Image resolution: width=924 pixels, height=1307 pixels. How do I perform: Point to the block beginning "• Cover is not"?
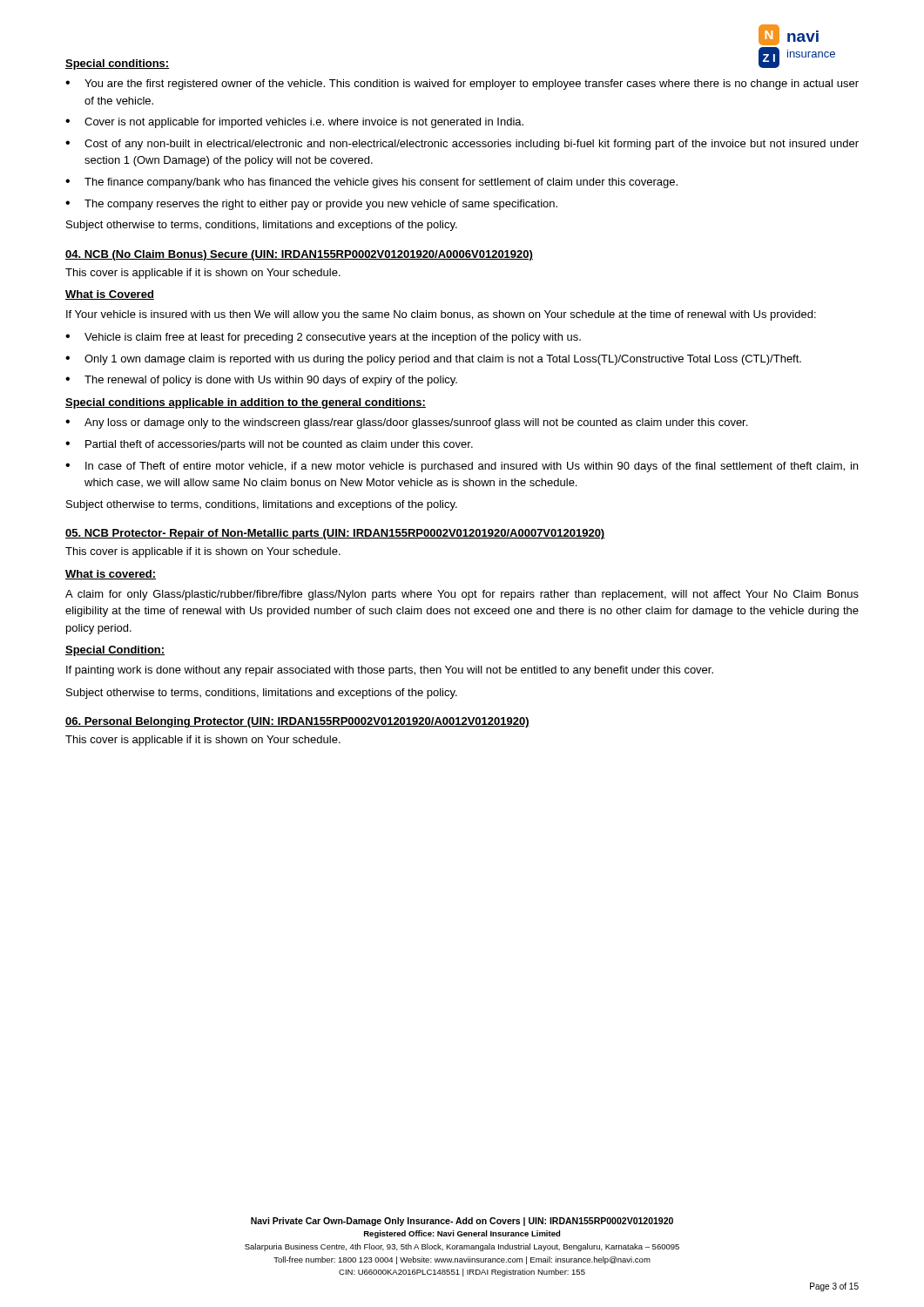tap(462, 122)
